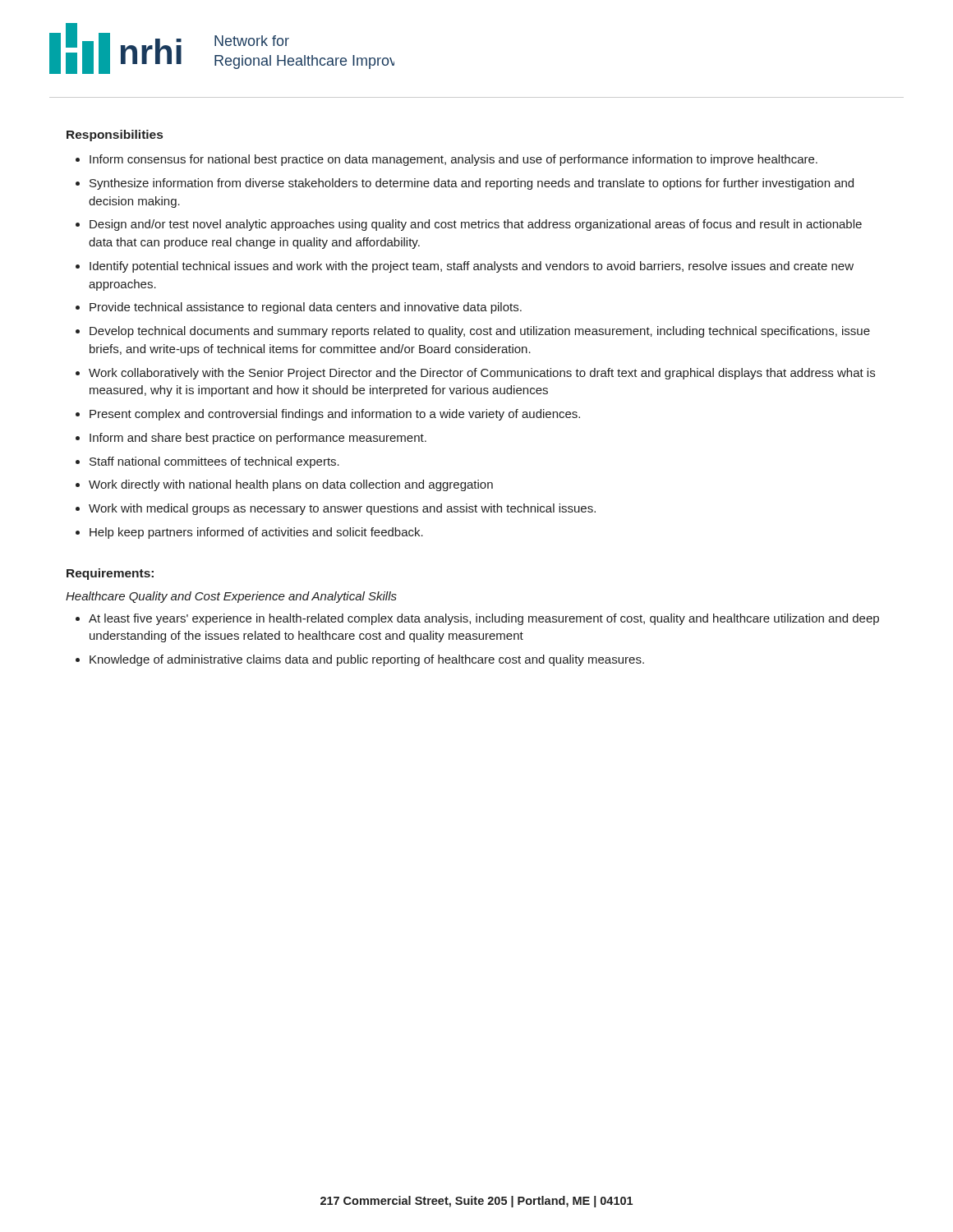Click on the block starting "Work collaboratively with"
The width and height of the screenshot is (953, 1232).
tap(476, 381)
